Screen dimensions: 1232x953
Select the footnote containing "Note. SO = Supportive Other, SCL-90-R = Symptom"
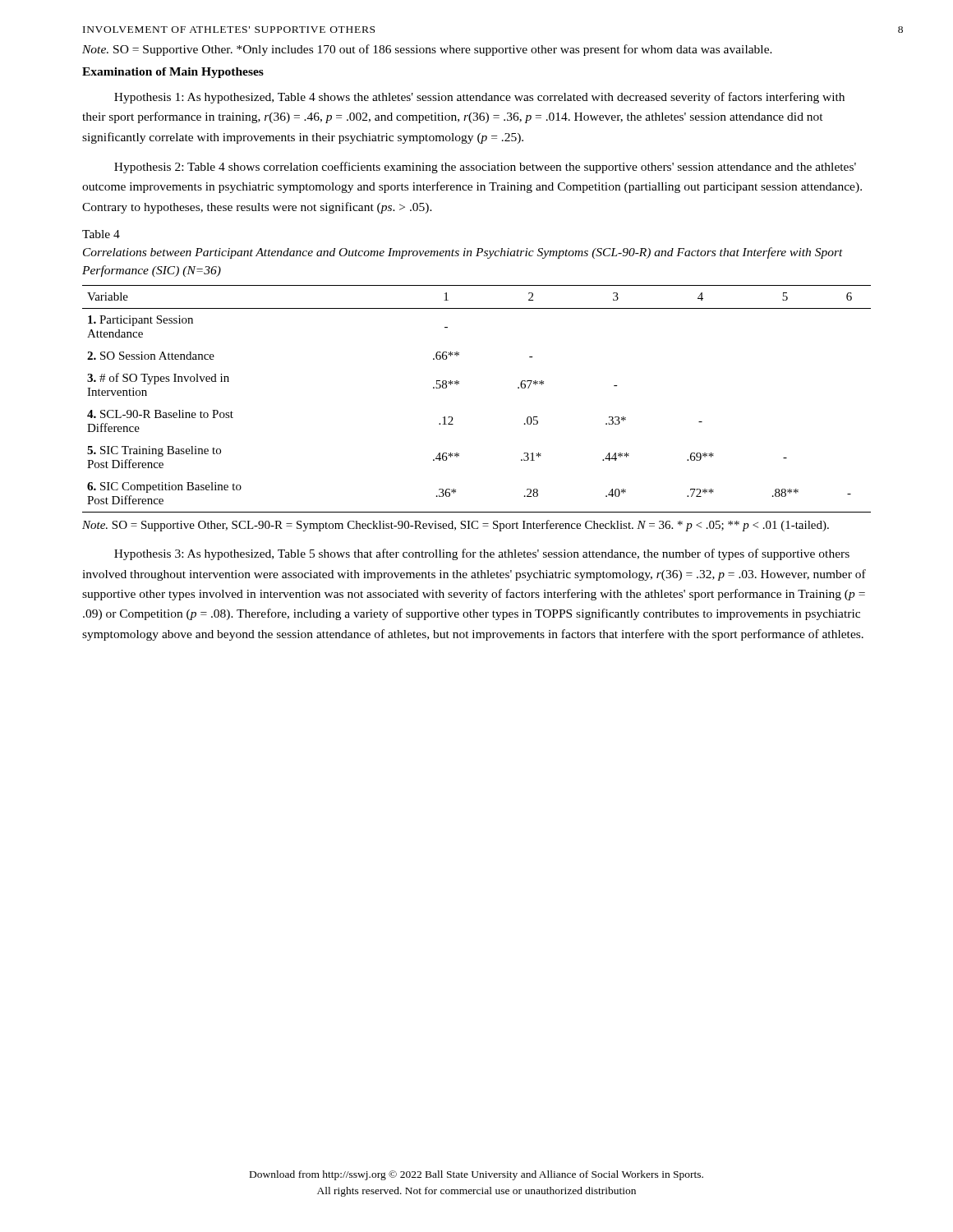pyautogui.click(x=456, y=525)
